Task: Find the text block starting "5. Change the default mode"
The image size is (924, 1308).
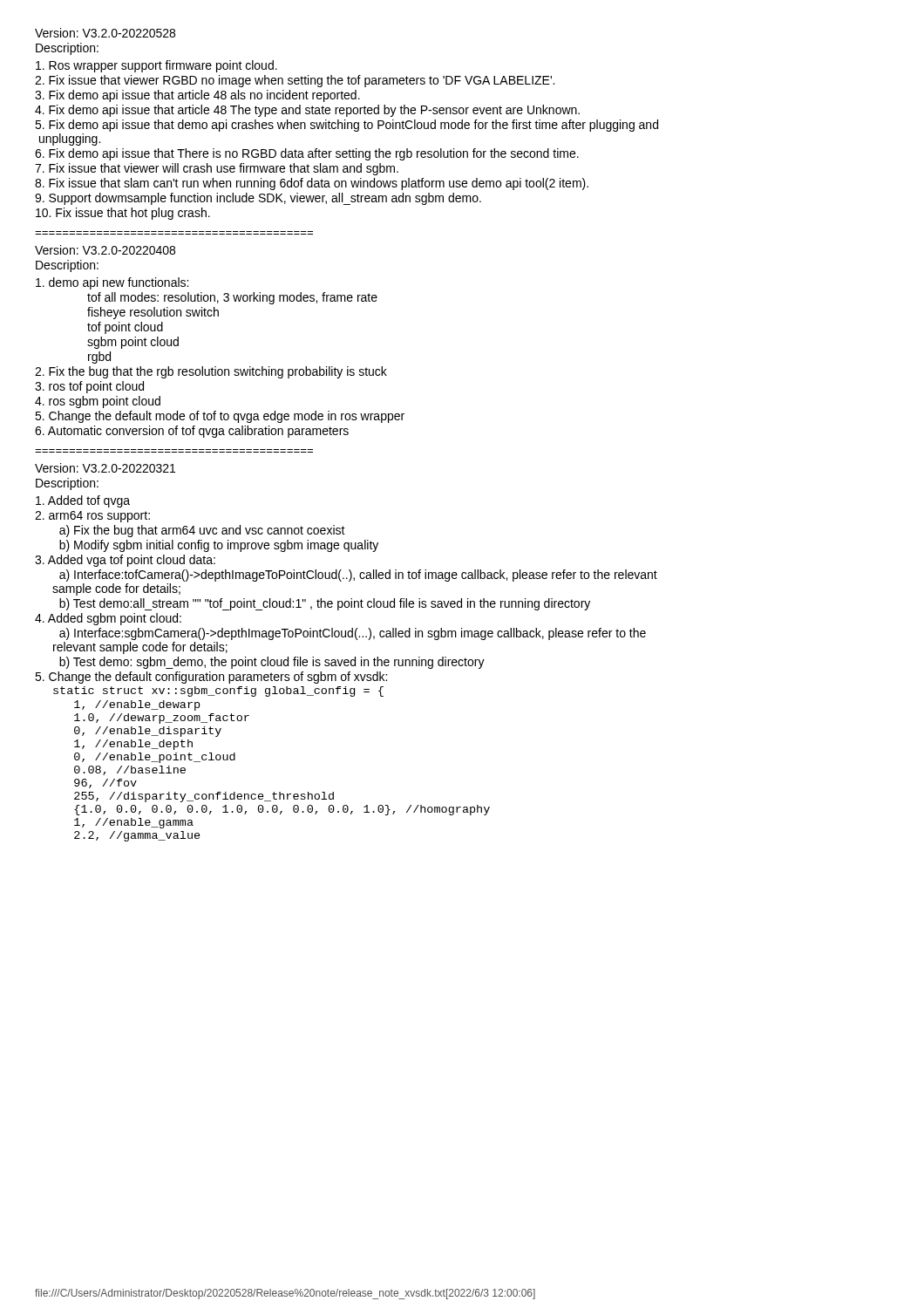Action: (220, 416)
